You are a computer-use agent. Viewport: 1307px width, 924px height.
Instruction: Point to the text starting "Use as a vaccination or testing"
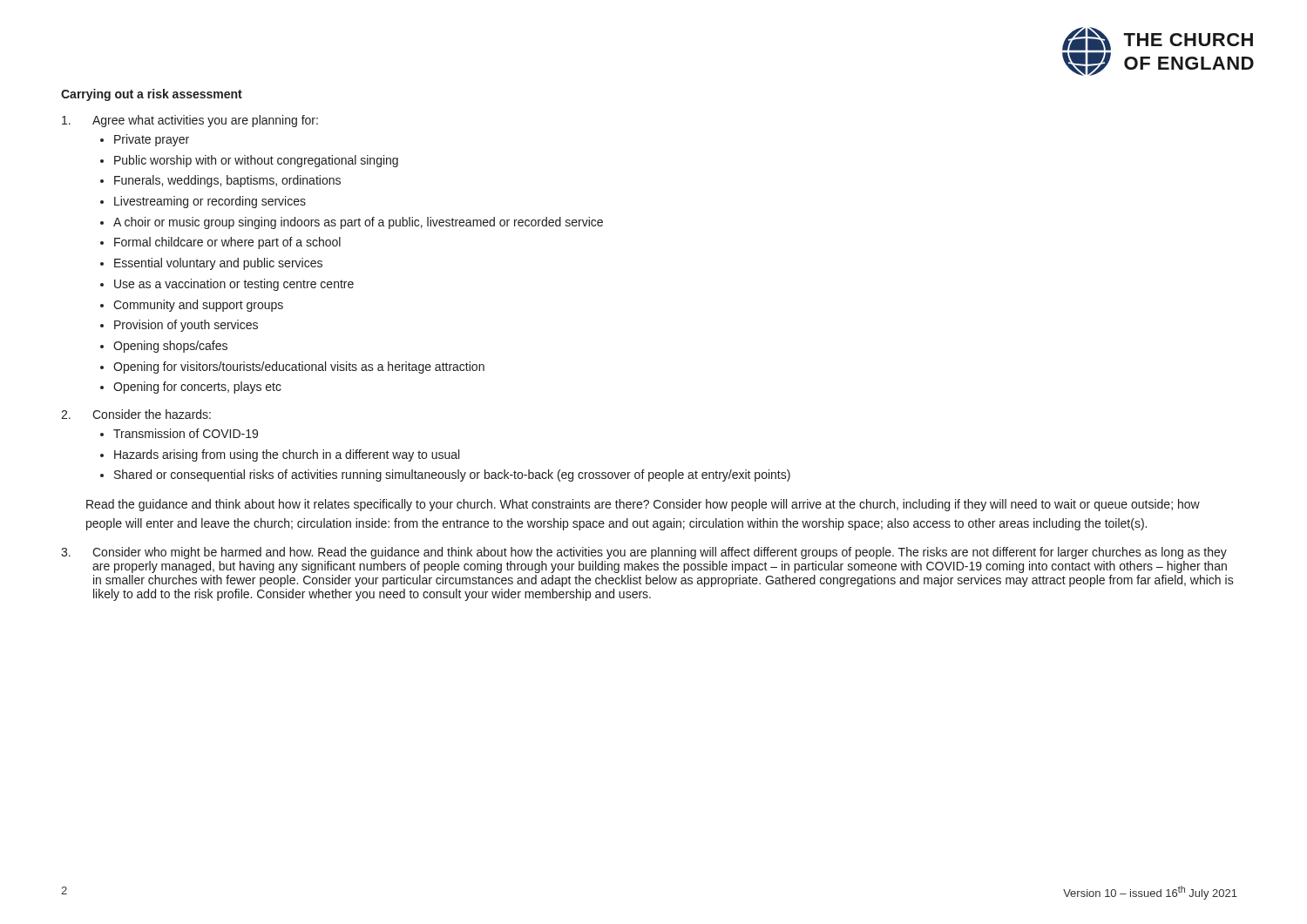pos(234,284)
